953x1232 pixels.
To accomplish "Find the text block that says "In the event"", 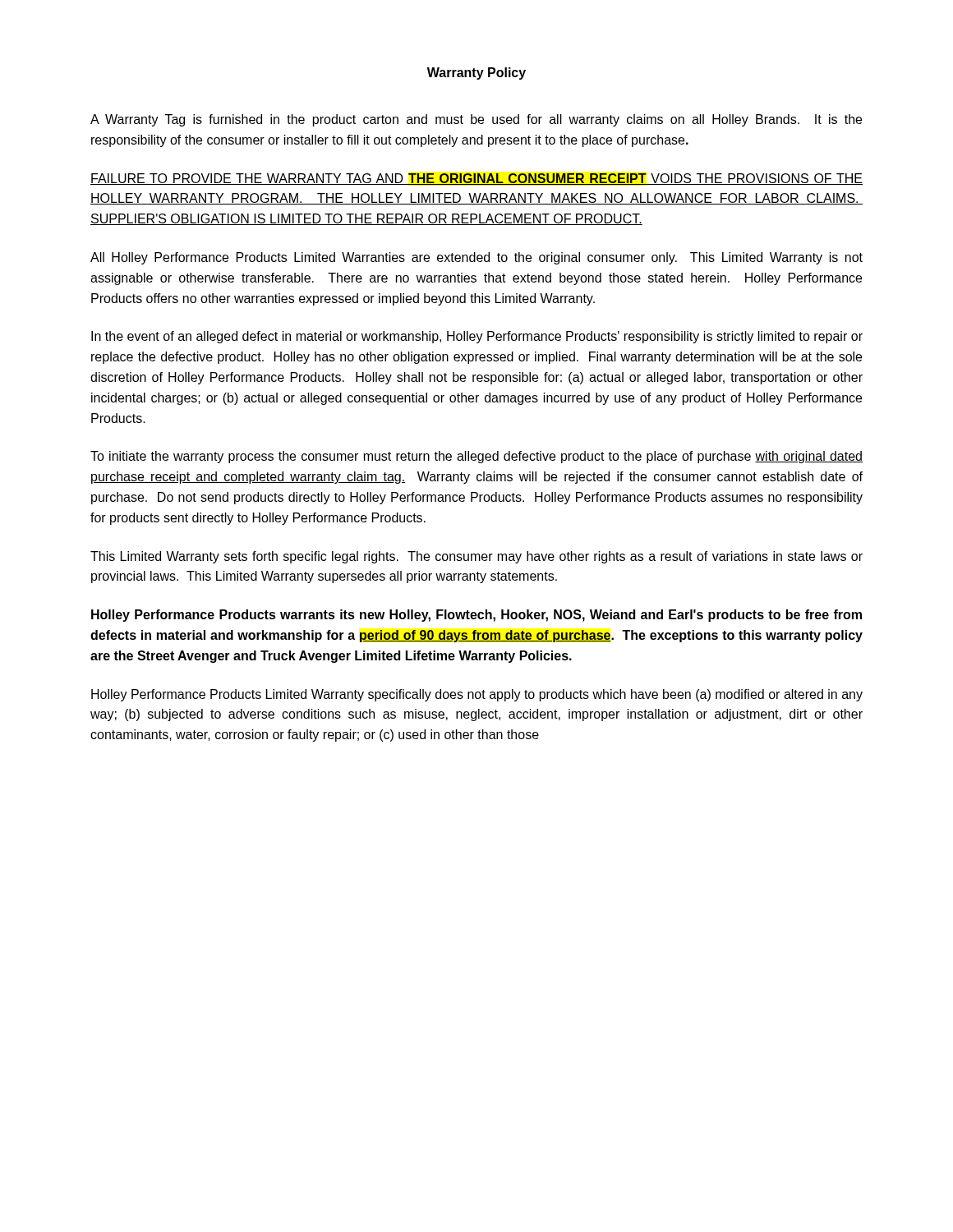I will click(476, 377).
